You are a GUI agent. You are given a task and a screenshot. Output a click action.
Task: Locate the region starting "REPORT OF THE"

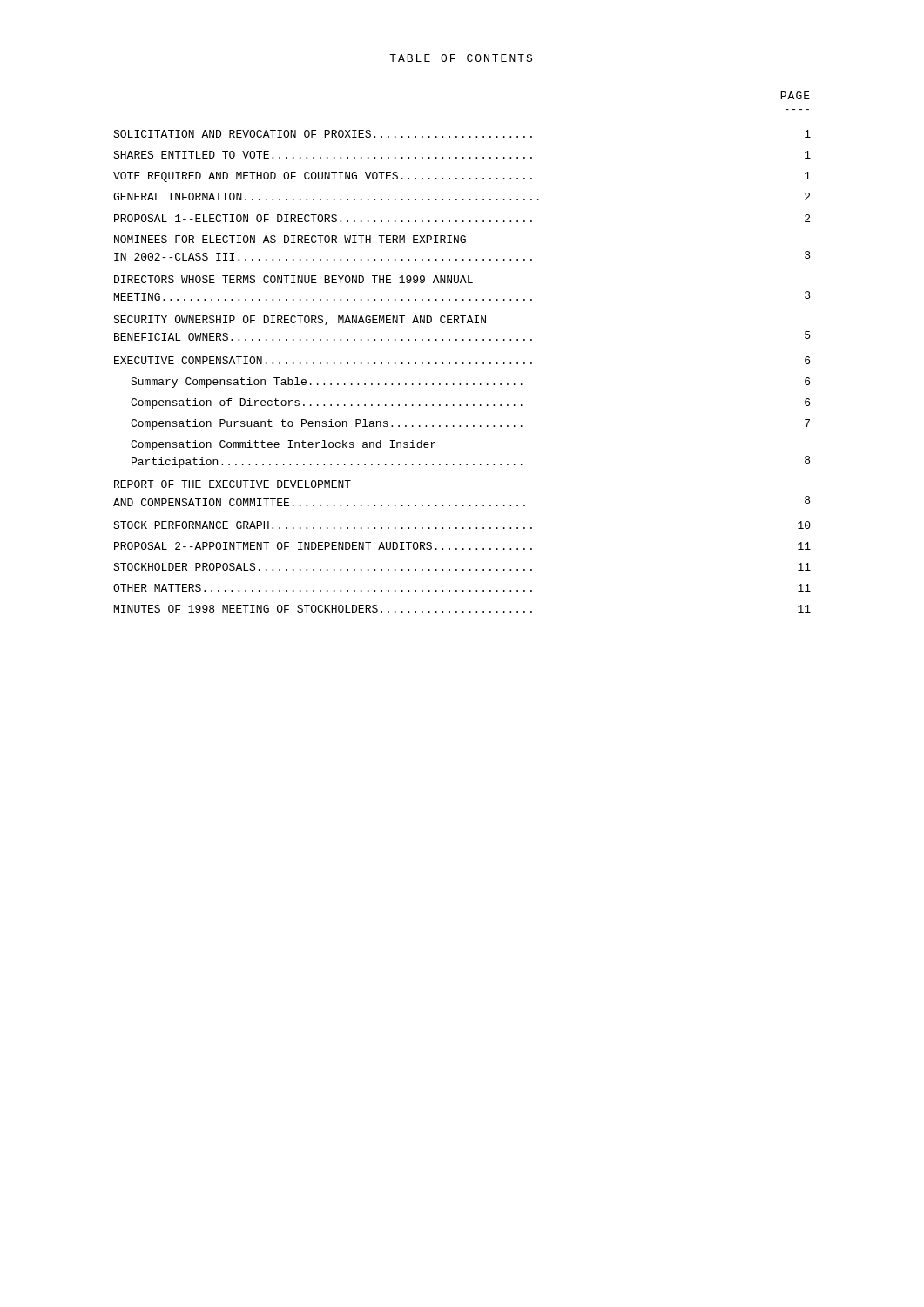tap(462, 495)
